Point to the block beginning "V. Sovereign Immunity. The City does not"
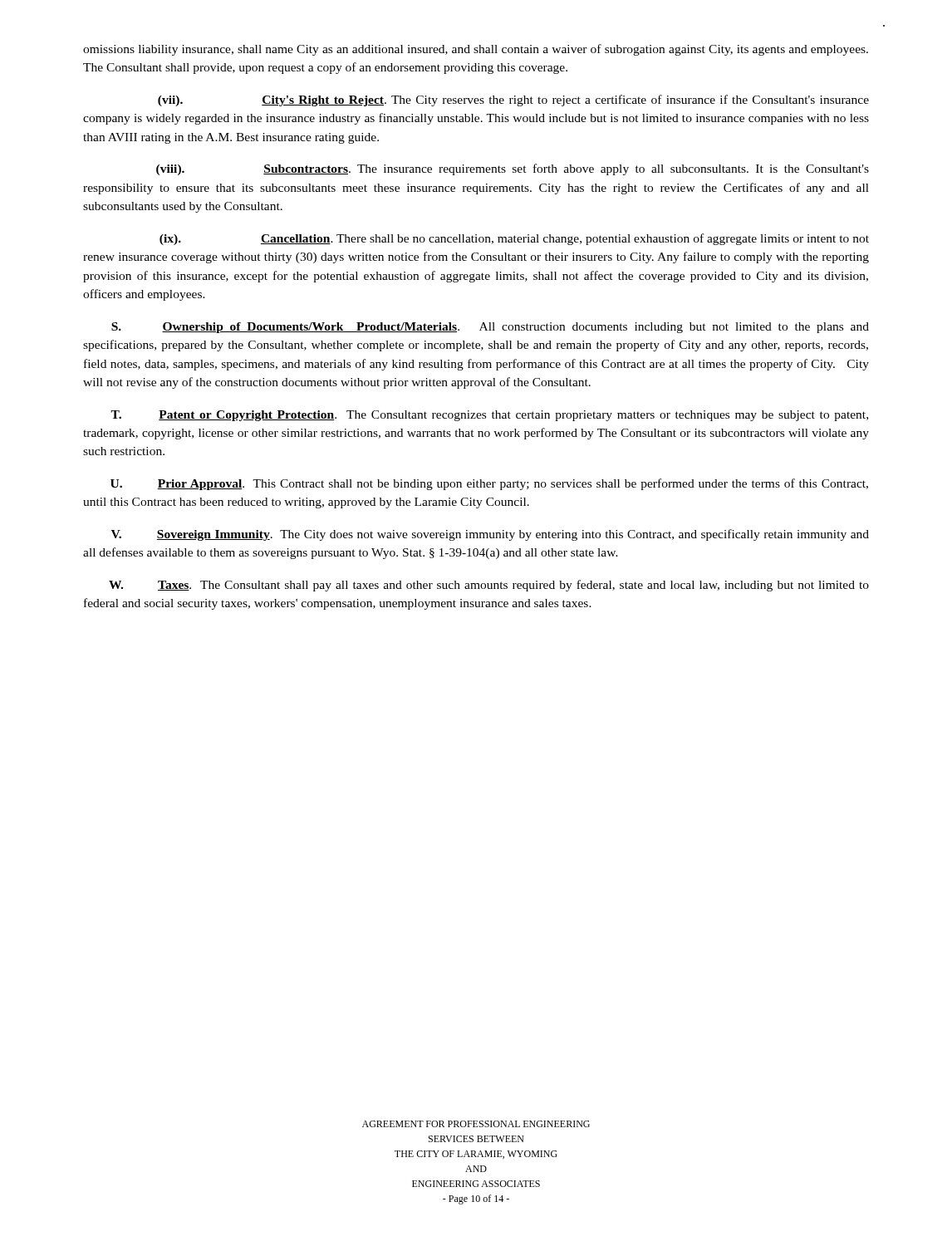Screen dimensions: 1246x952 pyautogui.click(x=476, y=542)
